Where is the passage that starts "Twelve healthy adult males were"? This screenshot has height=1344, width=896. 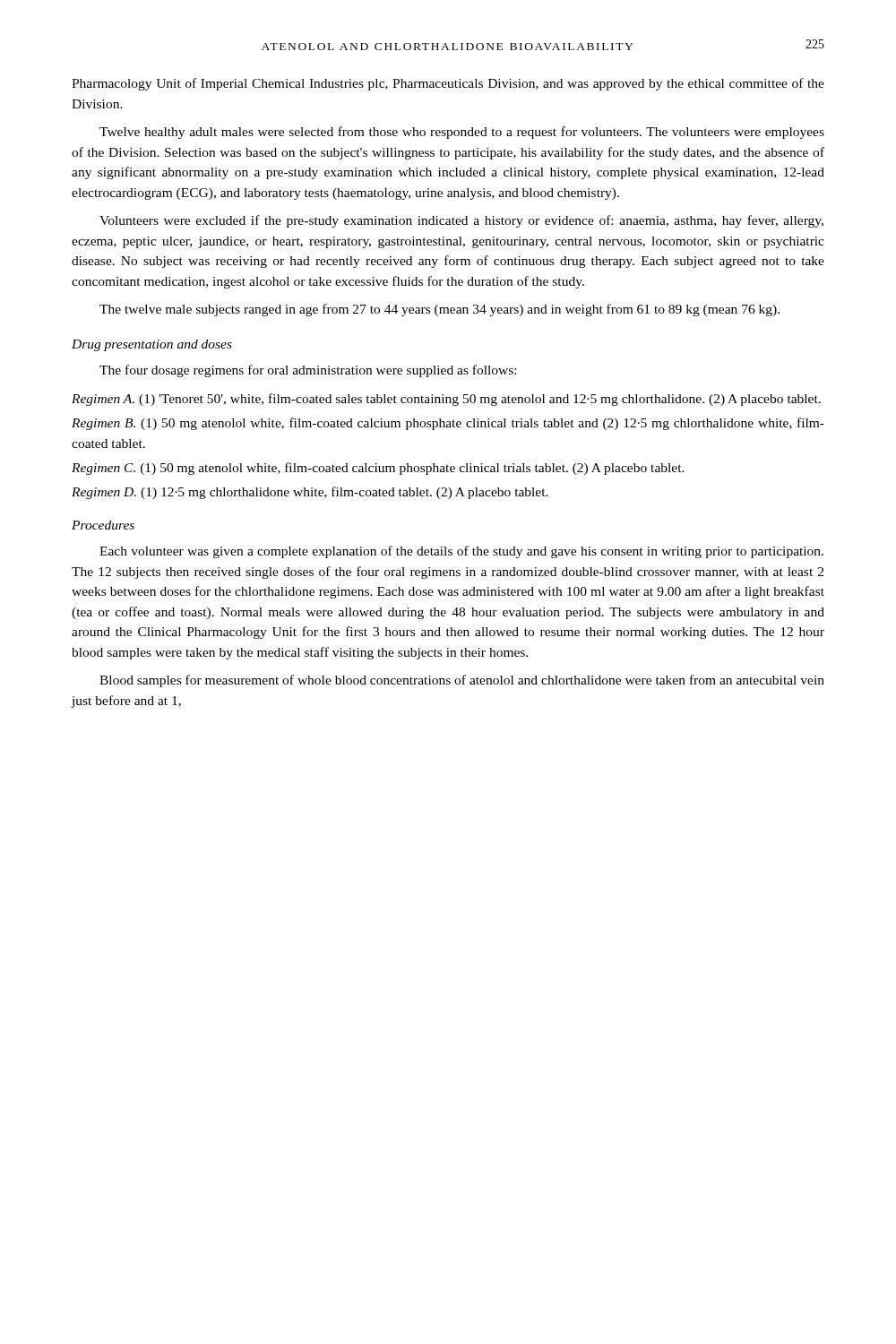tap(448, 162)
